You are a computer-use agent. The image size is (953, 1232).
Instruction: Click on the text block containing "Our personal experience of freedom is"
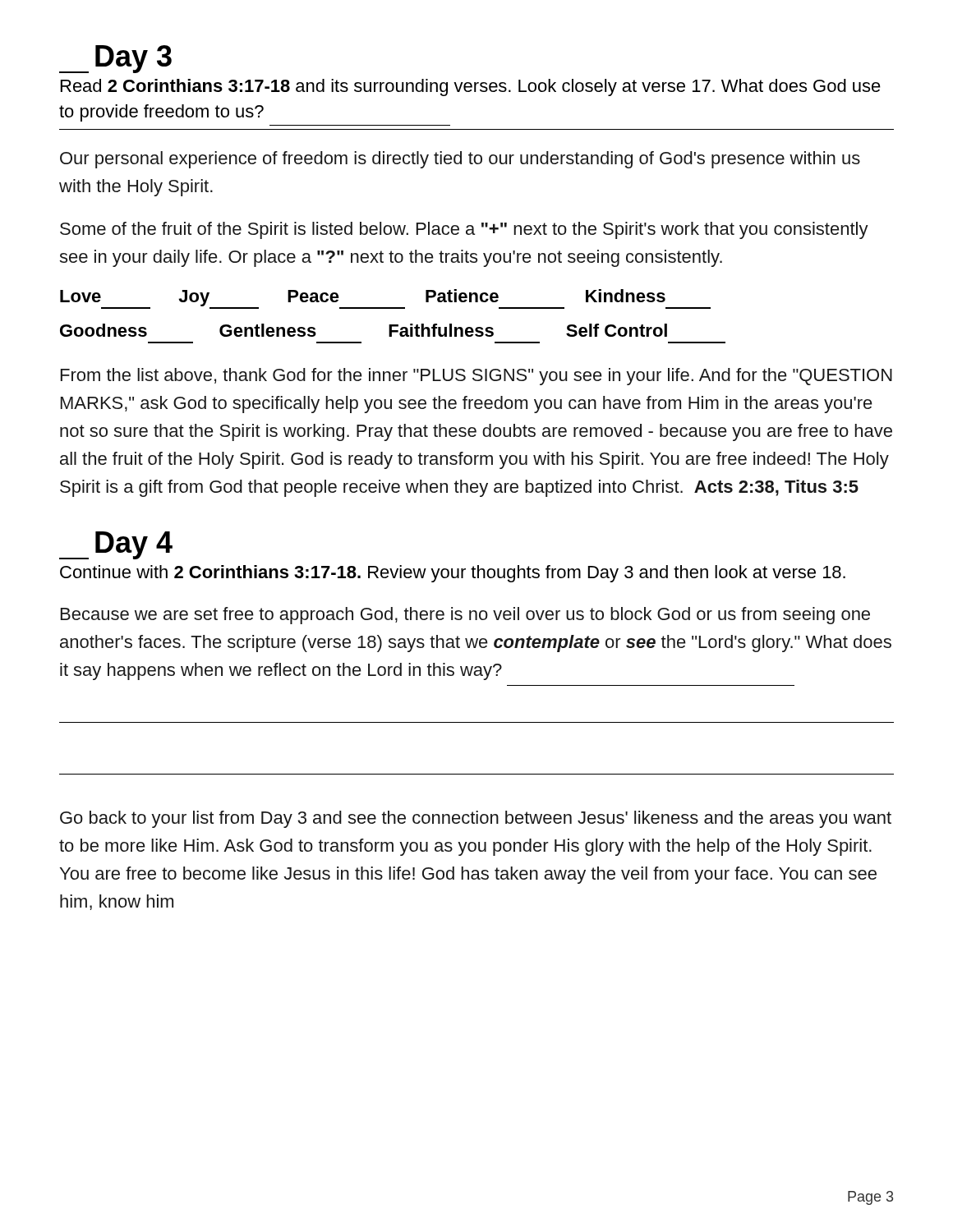coord(460,172)
